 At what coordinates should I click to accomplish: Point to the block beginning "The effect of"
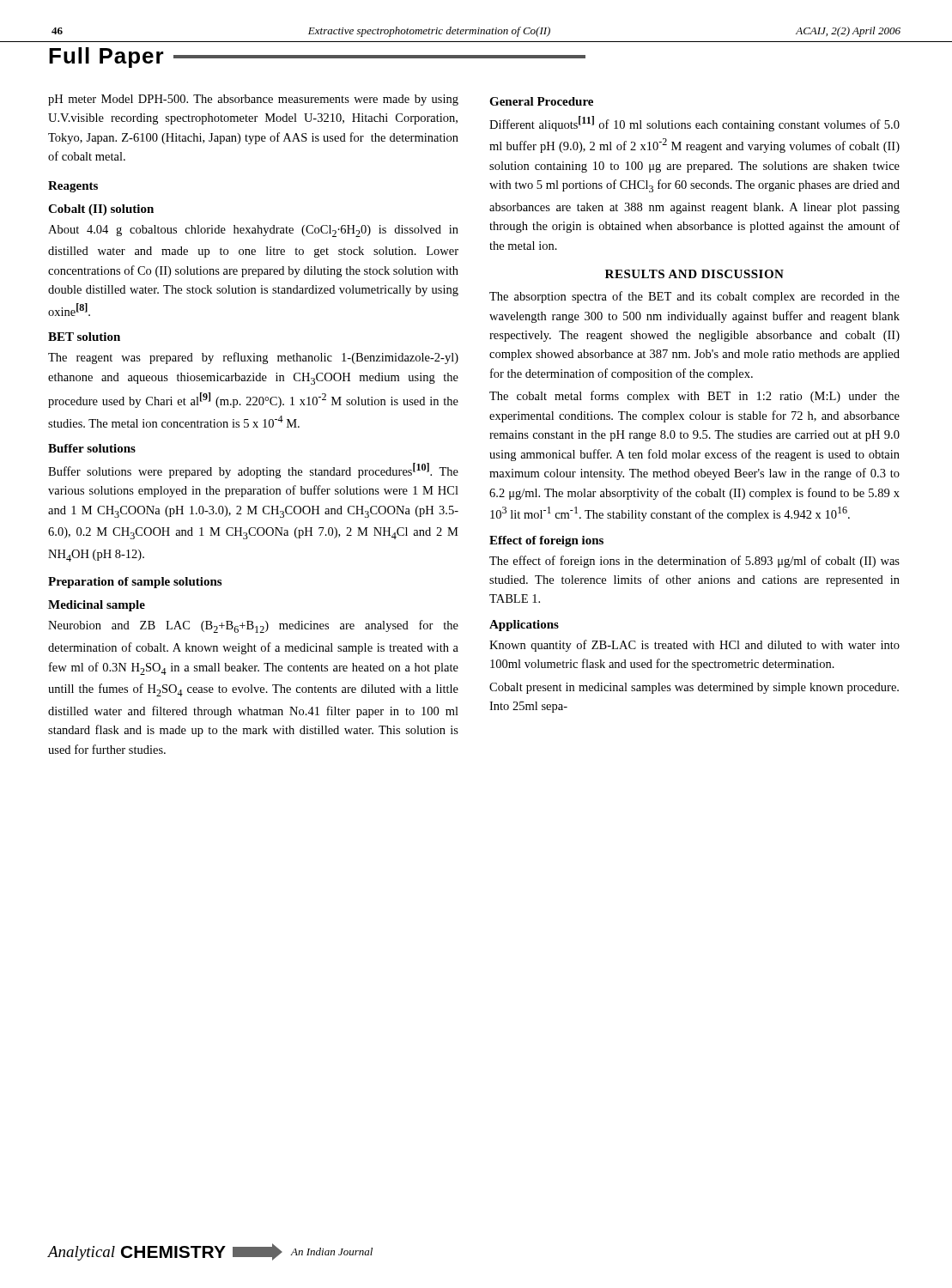coord(694,580)
